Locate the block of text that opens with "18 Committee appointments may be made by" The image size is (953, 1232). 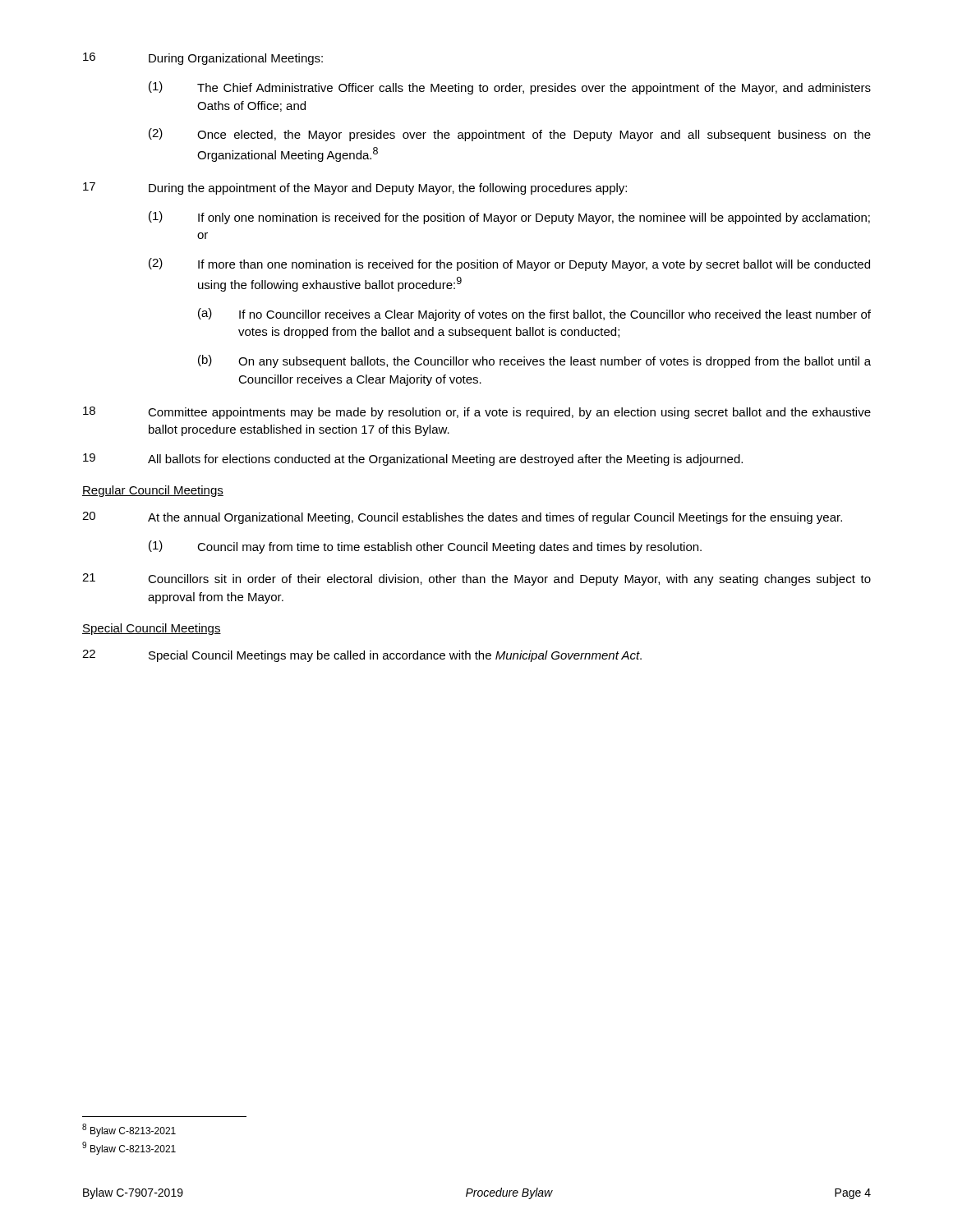476,421
